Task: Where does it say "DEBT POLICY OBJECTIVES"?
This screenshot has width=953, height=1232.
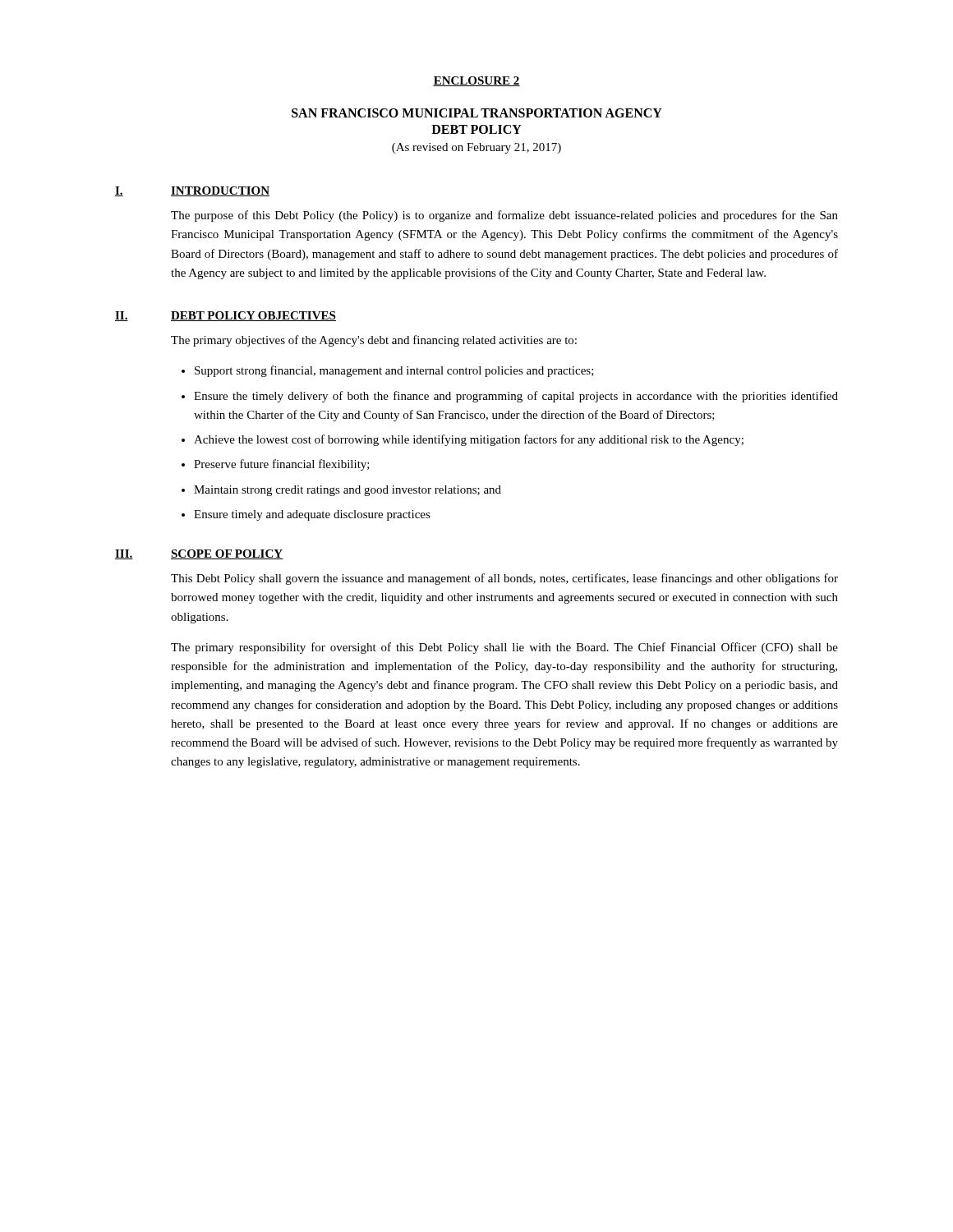Action: tap(253, 315)
